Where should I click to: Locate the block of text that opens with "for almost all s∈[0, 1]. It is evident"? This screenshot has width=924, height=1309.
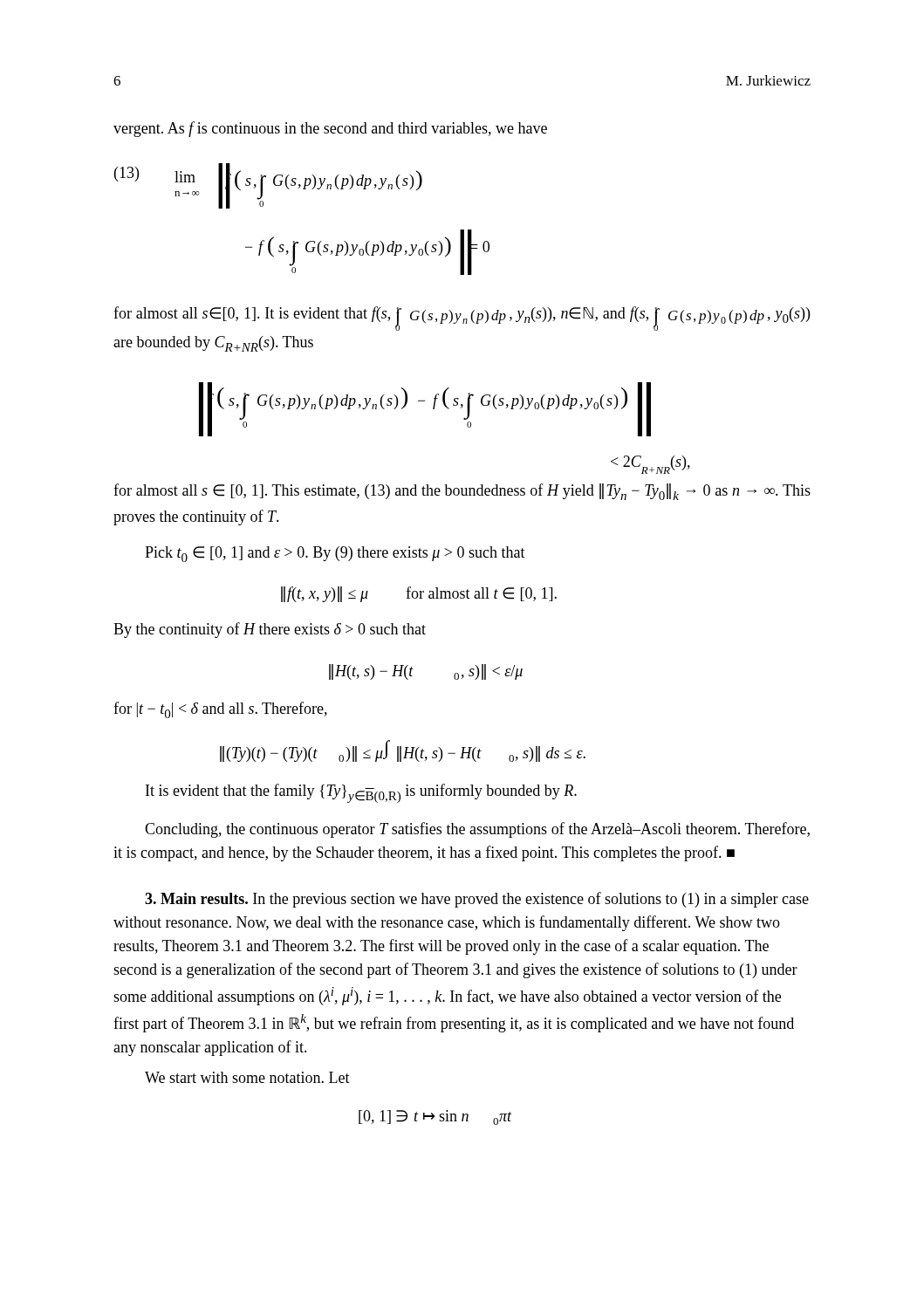click(x=462, y=326)
